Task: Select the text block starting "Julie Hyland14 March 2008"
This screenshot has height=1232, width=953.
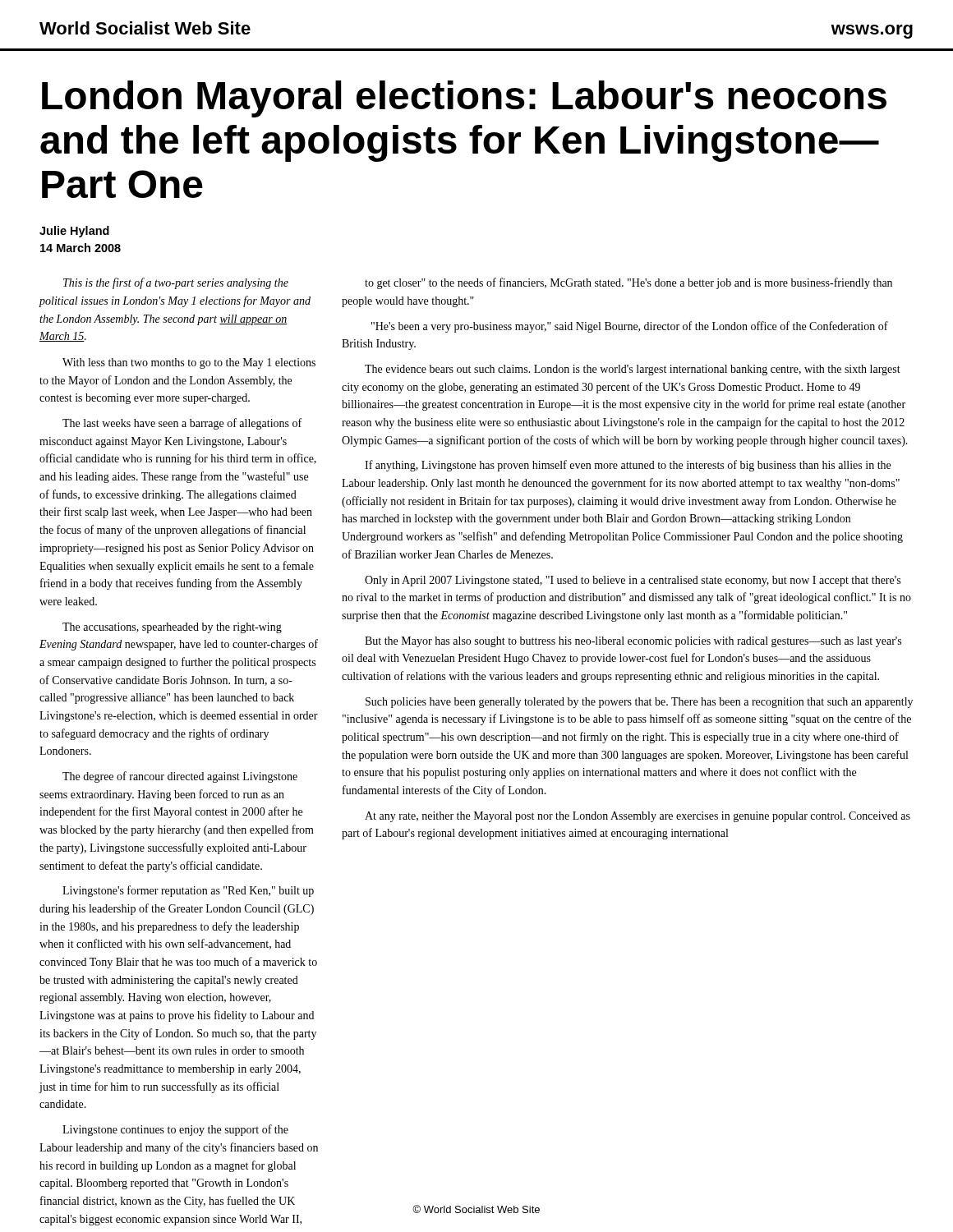Action: point(74,232)
